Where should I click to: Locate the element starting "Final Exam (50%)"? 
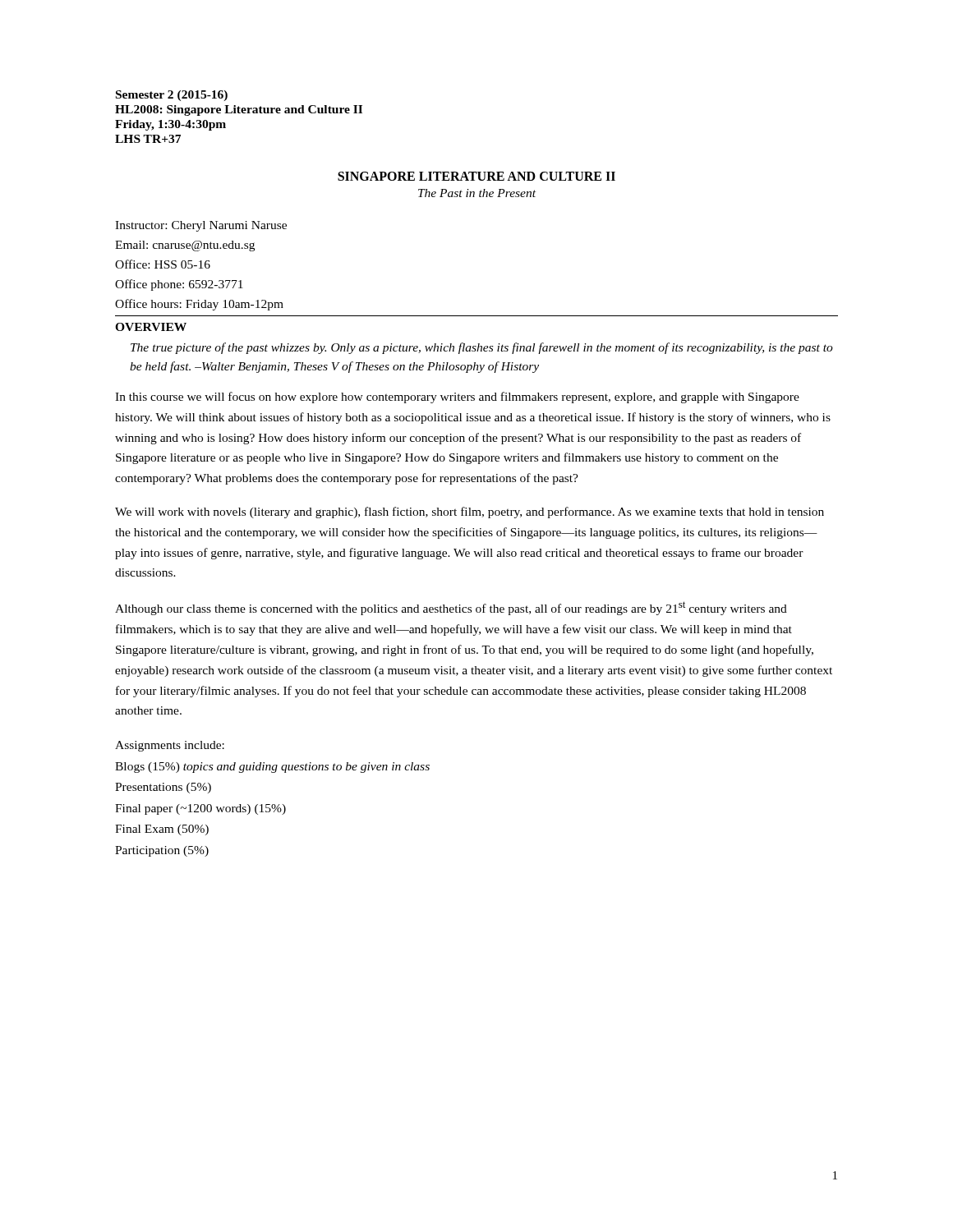point(162,830)
